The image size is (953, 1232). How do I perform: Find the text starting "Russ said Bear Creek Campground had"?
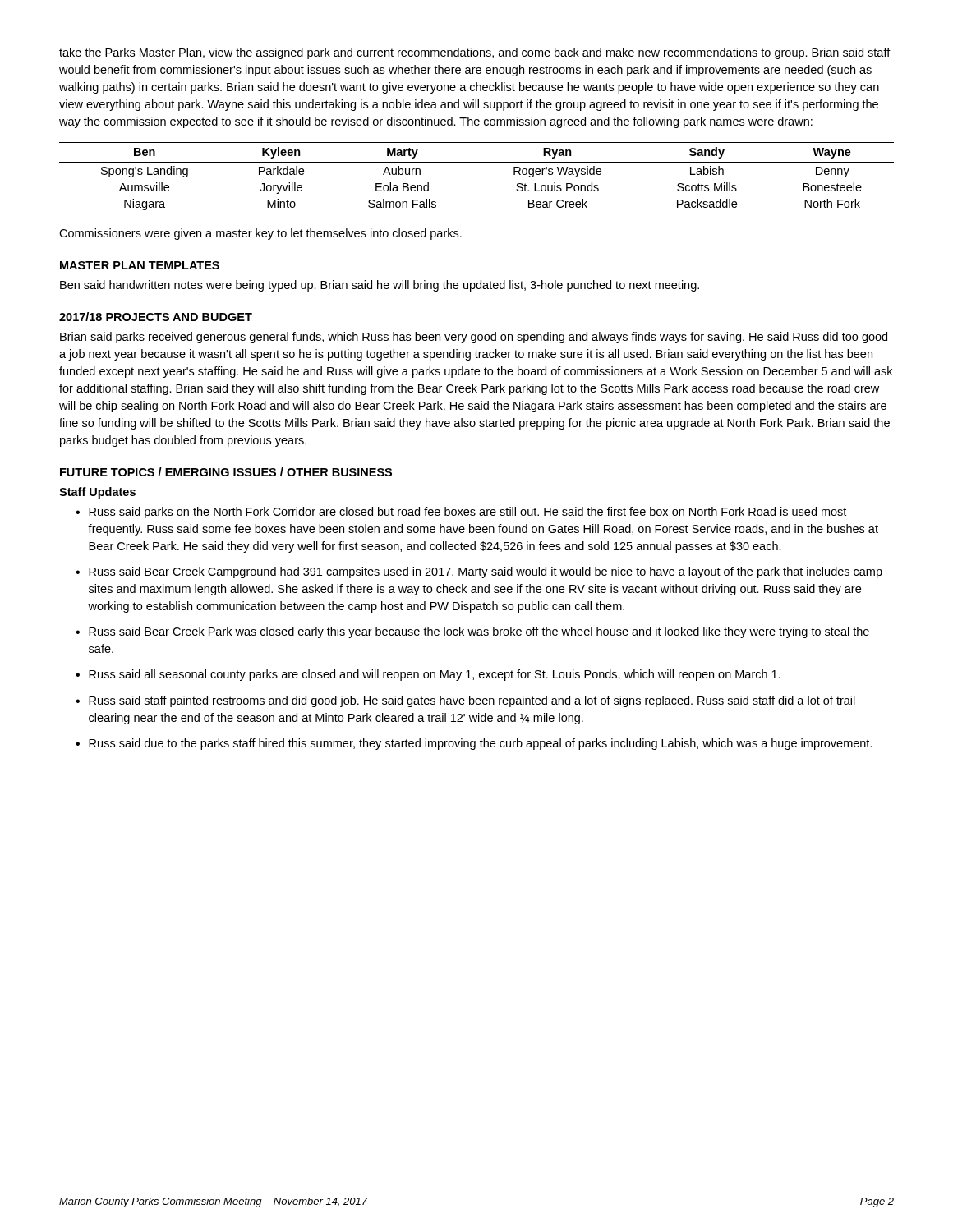pos(485,589)
